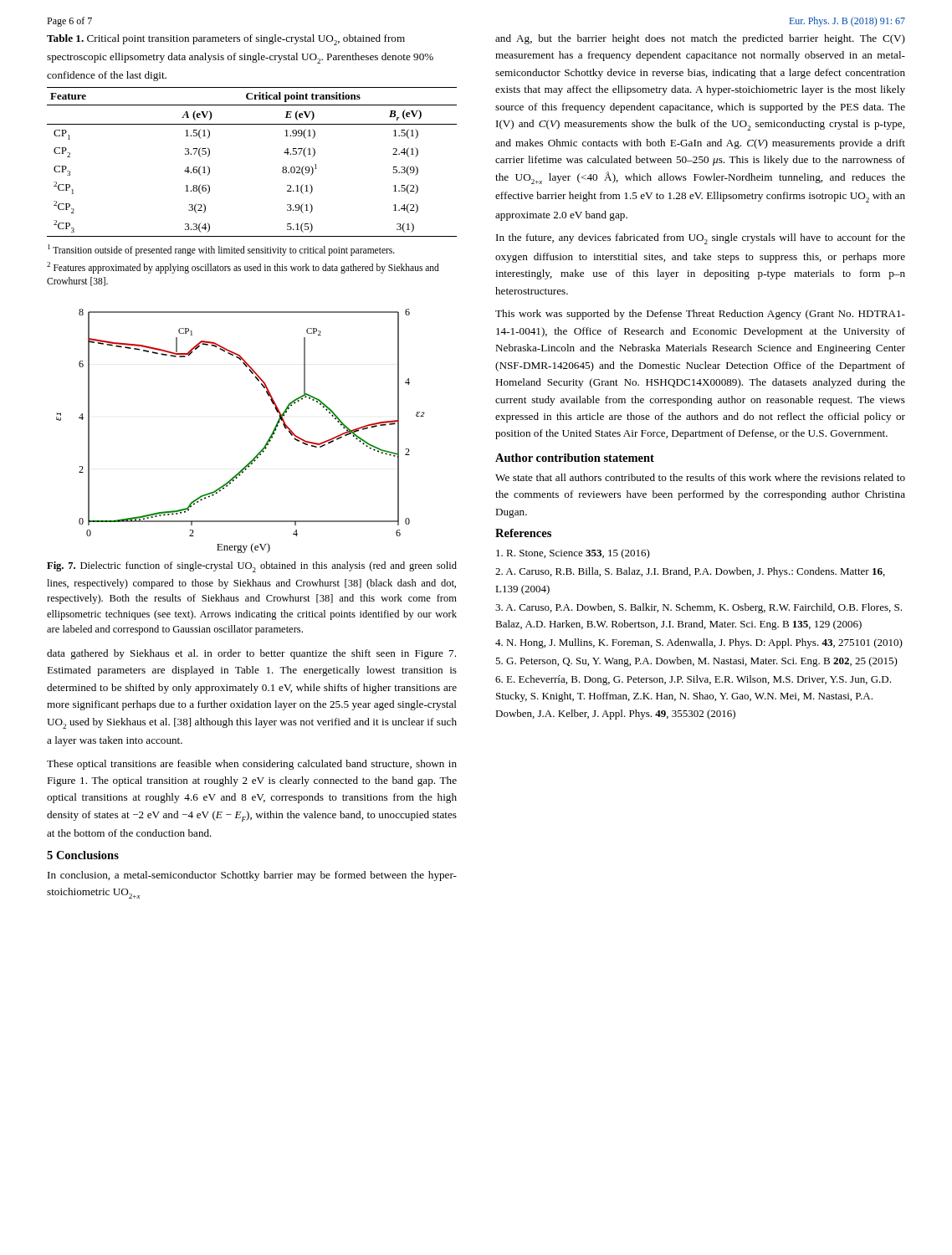Locate the element starting "2. A. Caruso, R.B. Billa, S. Balaz,"
This screenshot has width=952, height=1255.
(690, 580)
